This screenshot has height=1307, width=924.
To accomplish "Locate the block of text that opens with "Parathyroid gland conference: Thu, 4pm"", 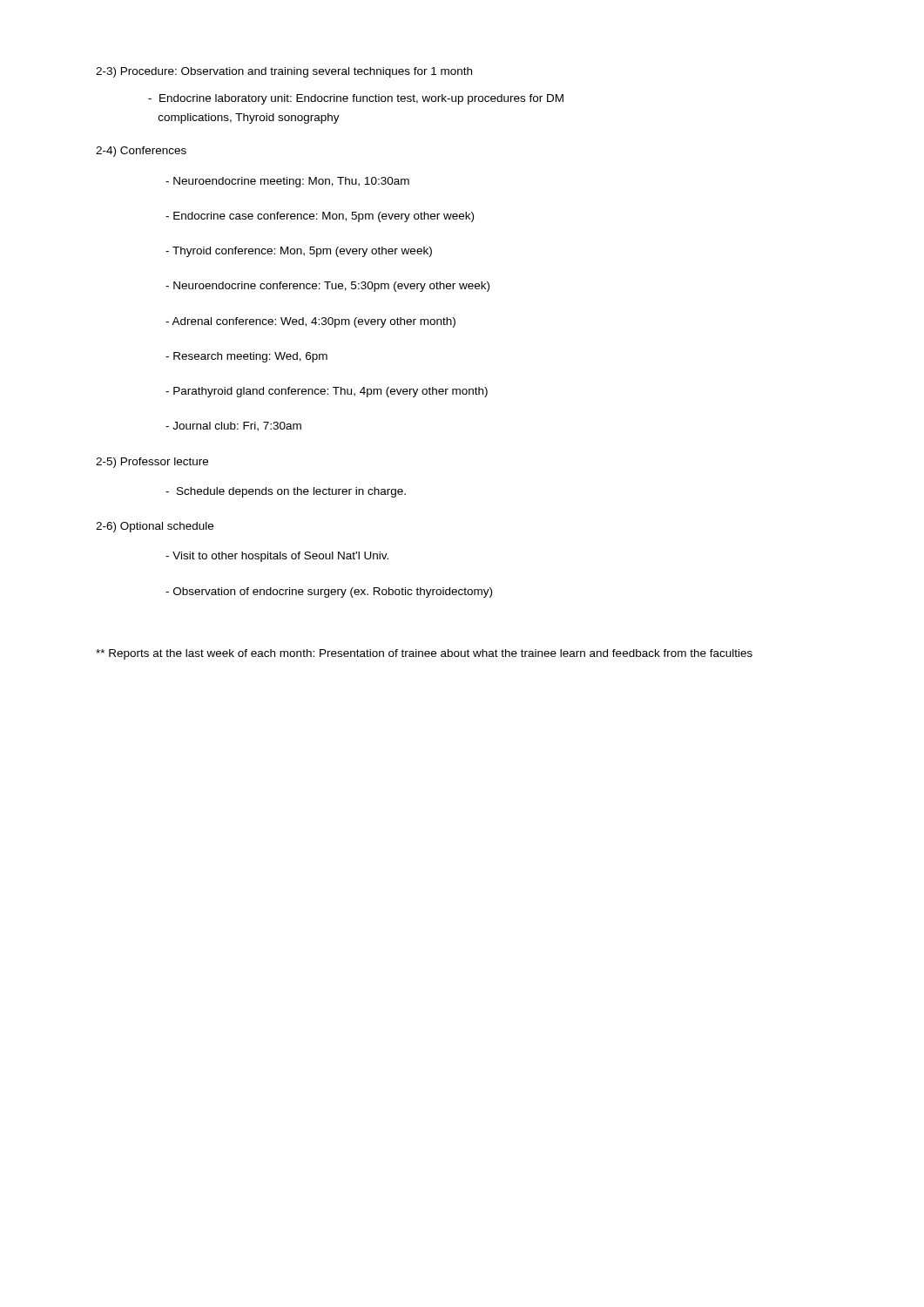I will [327, 391].
